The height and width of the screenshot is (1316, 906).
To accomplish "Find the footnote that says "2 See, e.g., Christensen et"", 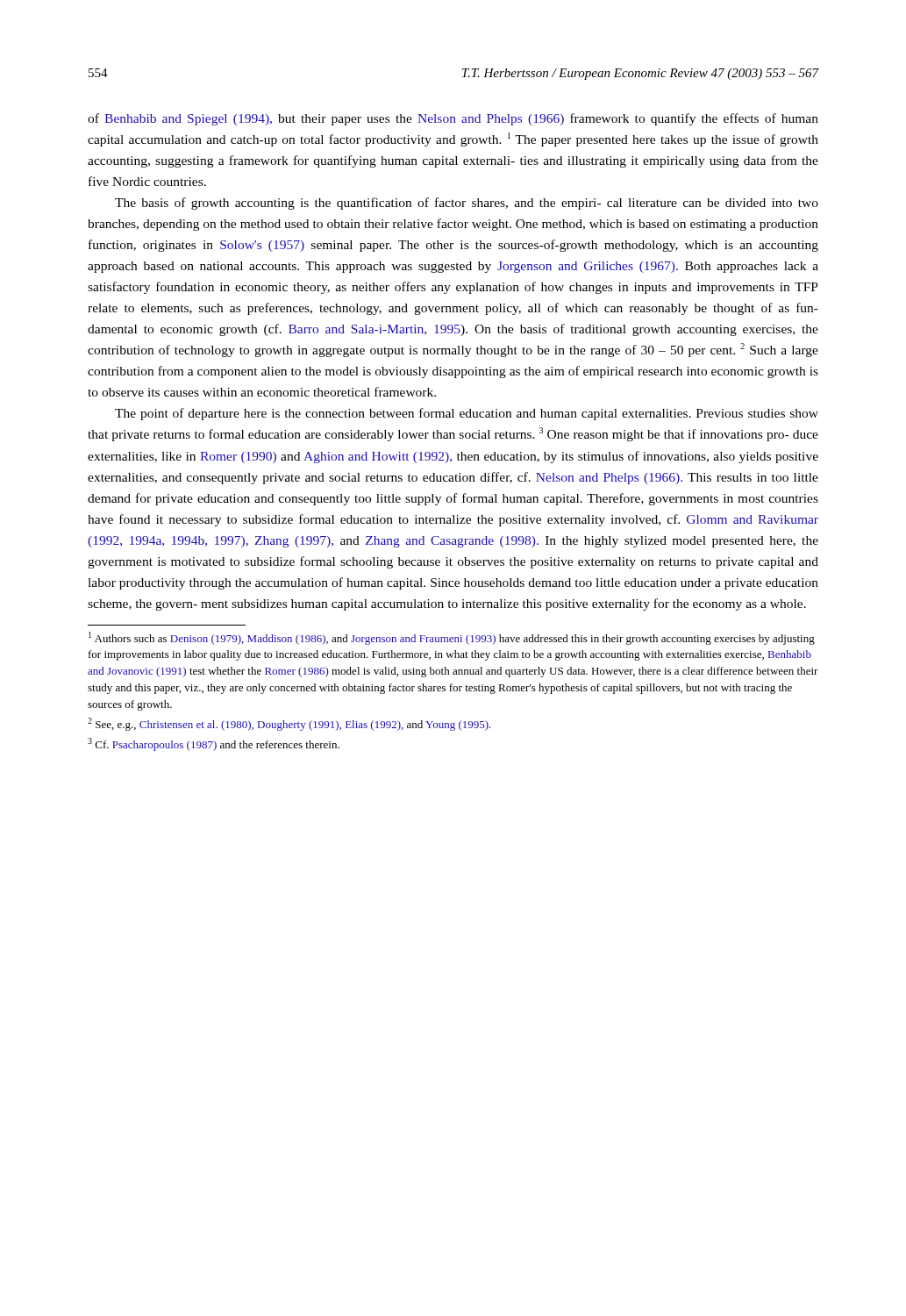I will coord(290,724).
